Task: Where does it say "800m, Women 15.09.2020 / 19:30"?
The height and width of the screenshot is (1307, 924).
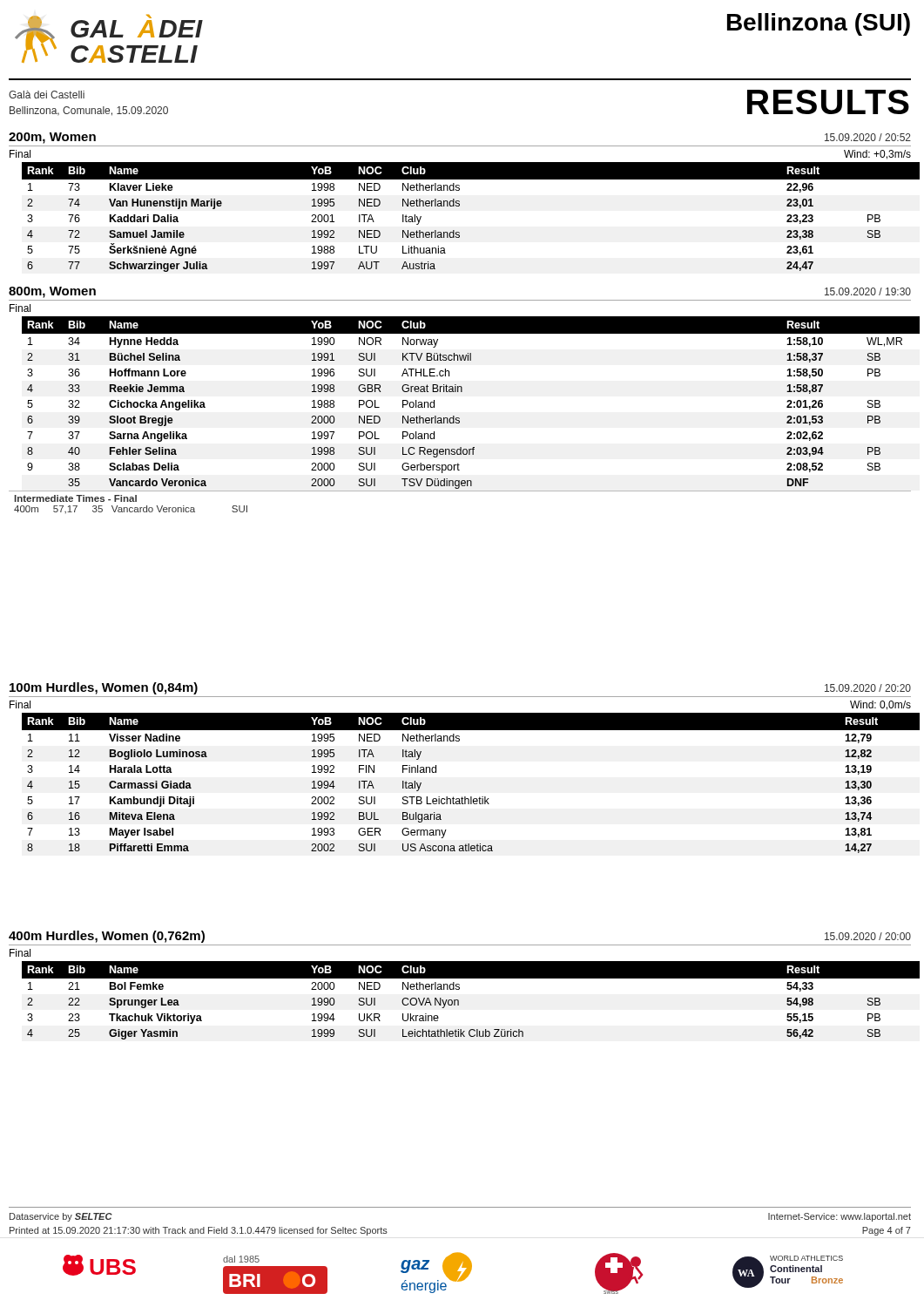Action: coord(460,291)
